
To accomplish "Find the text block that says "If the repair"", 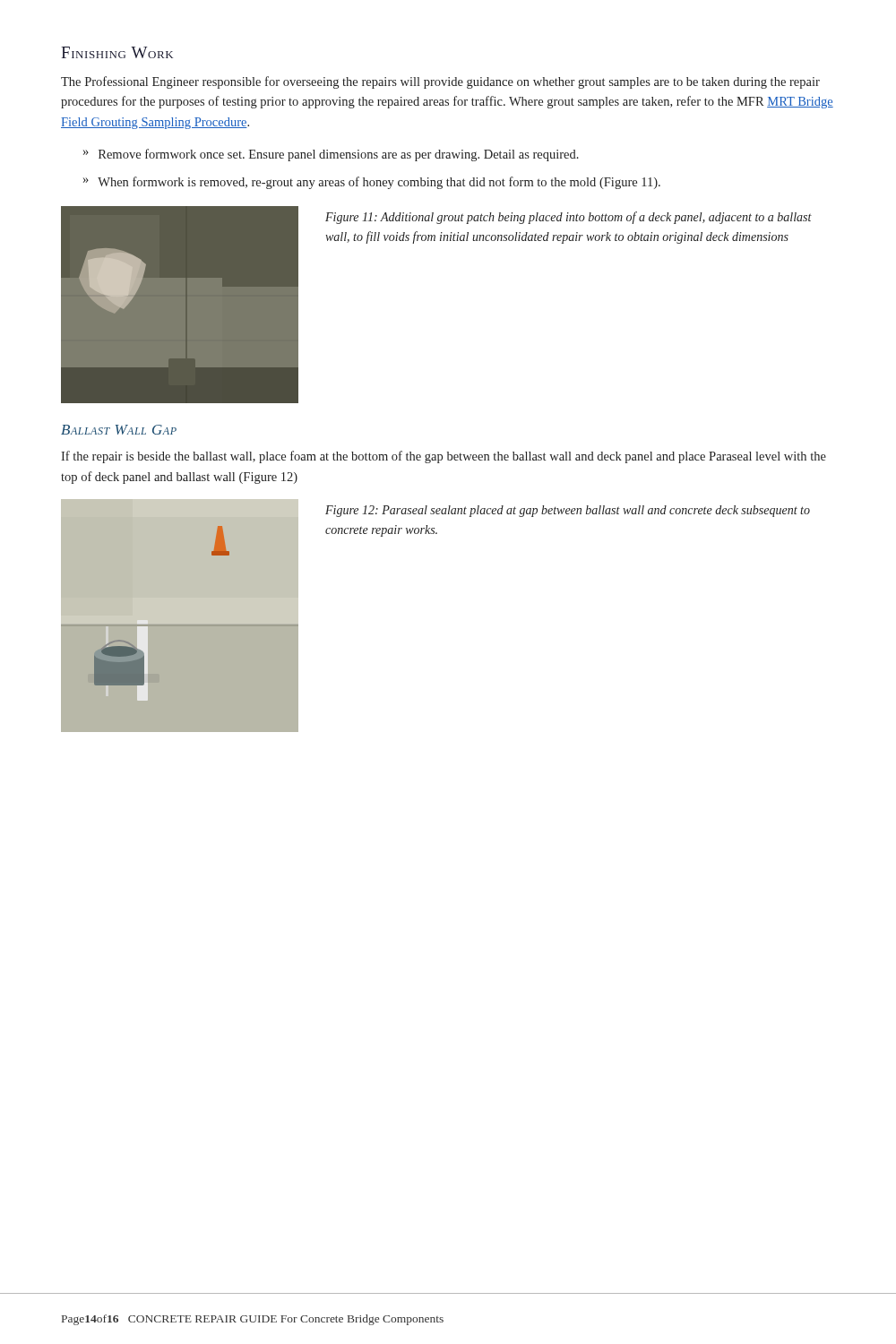I will pyautogui.click(x=444, y=466).
